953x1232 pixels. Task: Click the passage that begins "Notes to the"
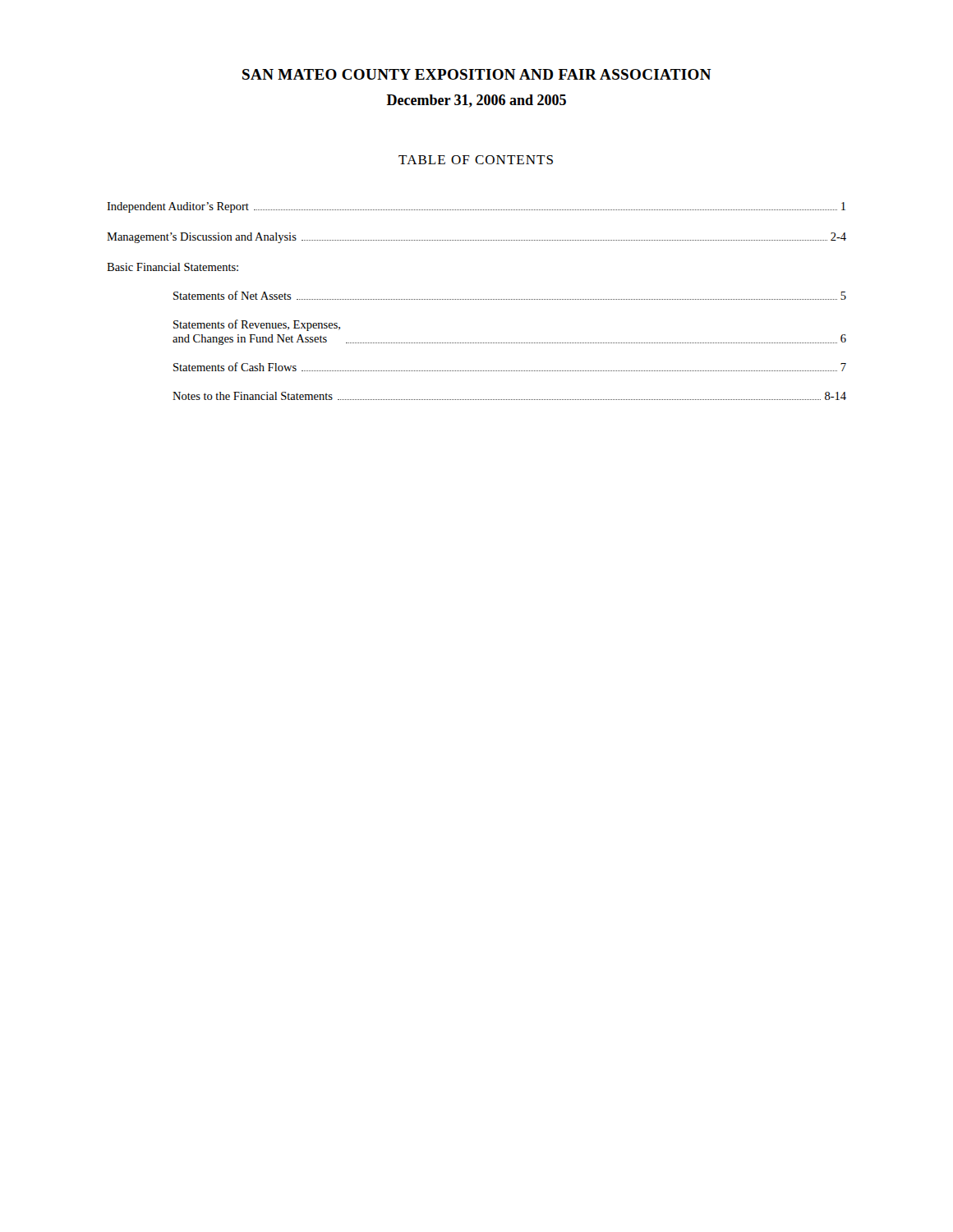click(509, 396)
